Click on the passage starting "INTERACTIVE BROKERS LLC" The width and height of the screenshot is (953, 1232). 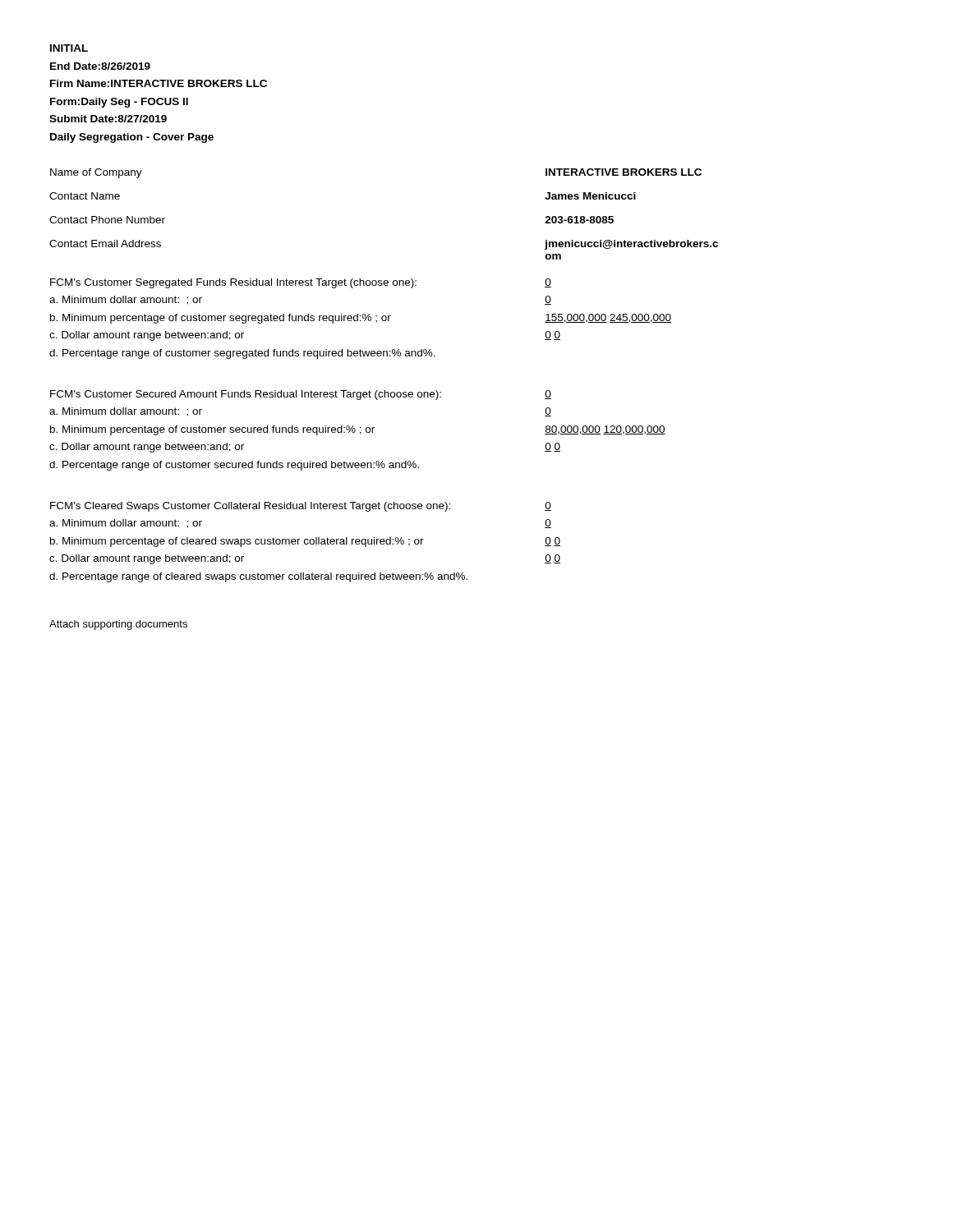tap(623, 172)
